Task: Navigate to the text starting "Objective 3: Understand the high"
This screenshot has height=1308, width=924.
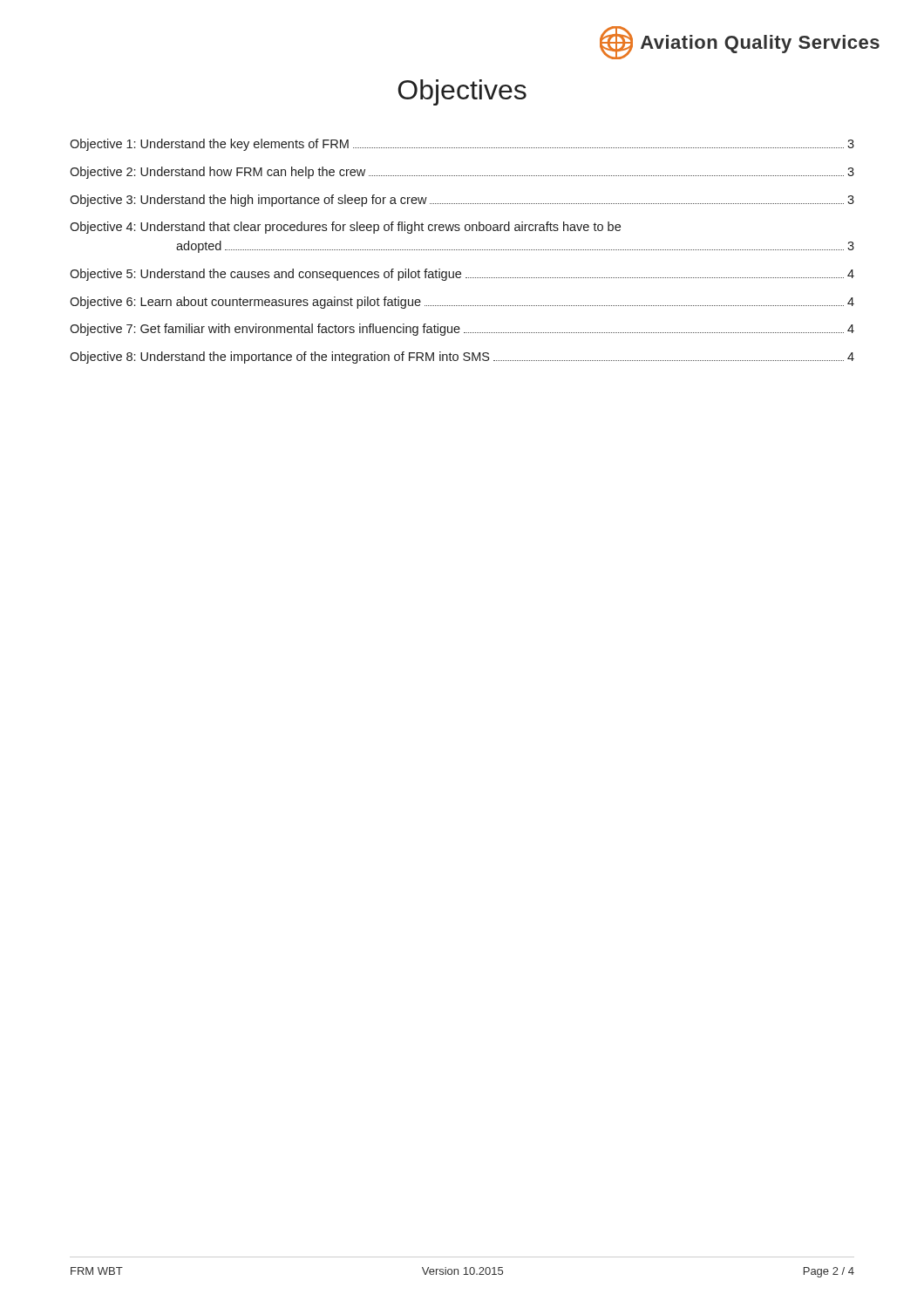Action: [462, 200]
